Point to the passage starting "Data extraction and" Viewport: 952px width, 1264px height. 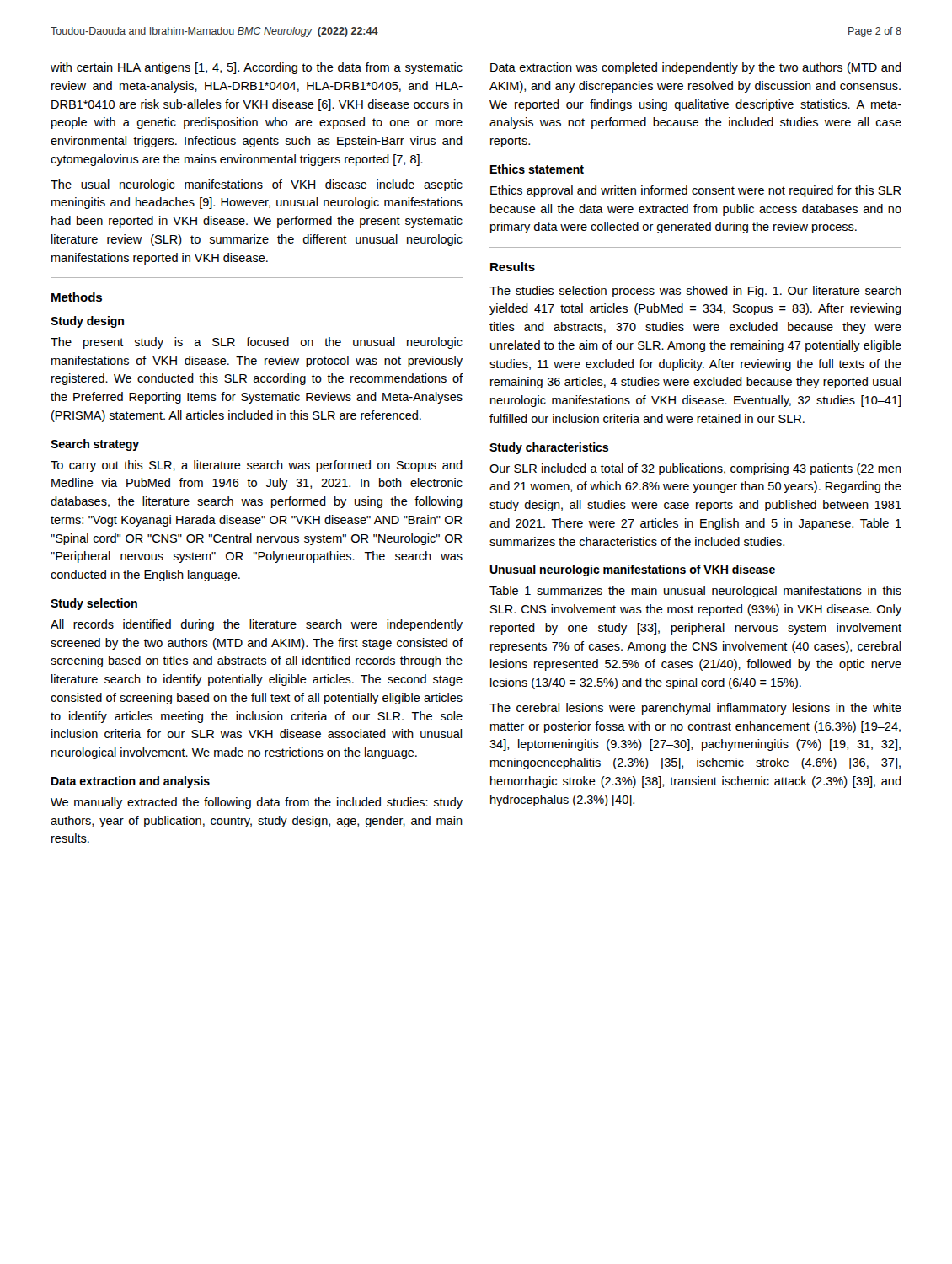click(130, 781)
